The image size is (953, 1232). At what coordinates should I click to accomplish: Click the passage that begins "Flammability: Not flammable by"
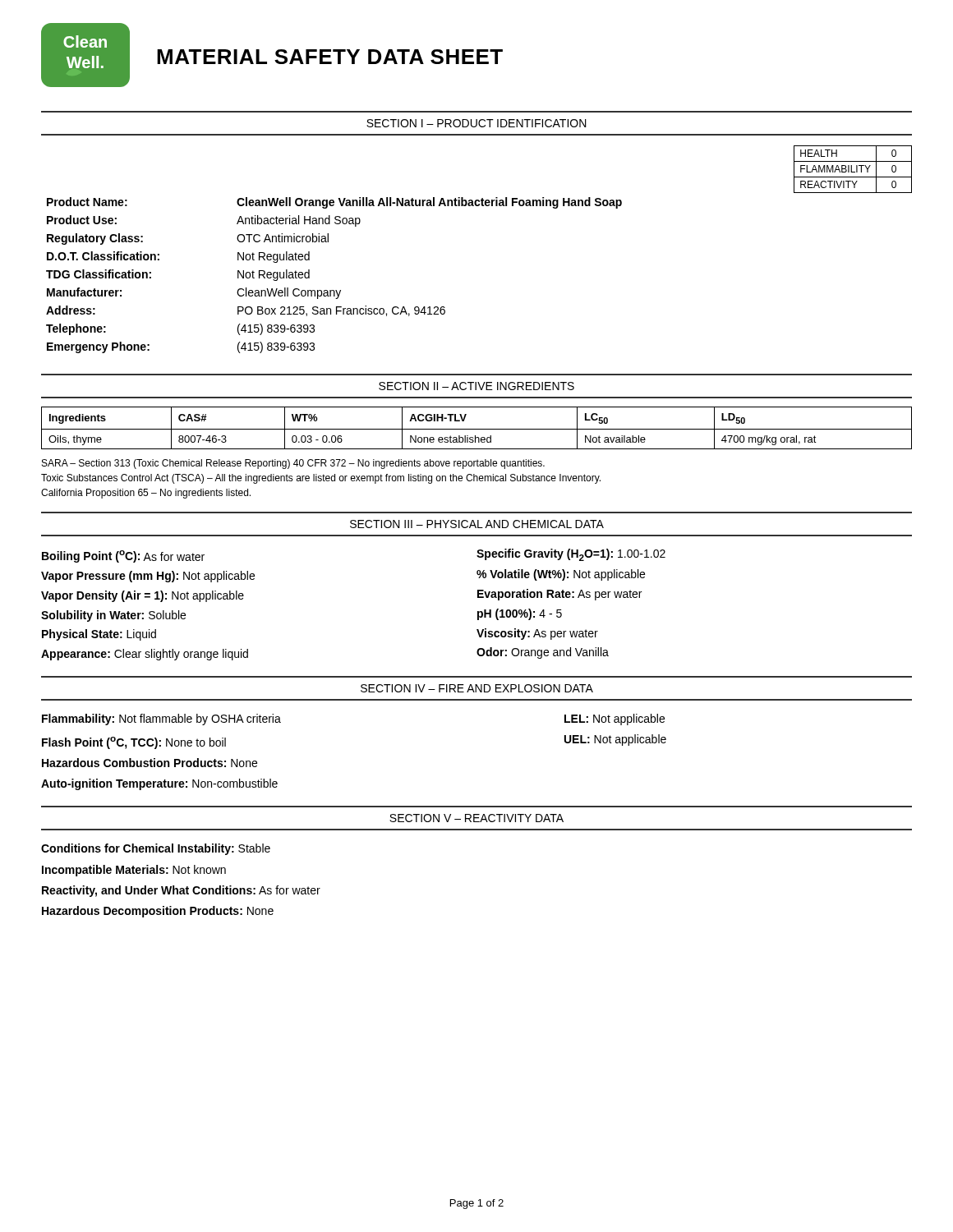pyautogui.click(x=166, y=719)
